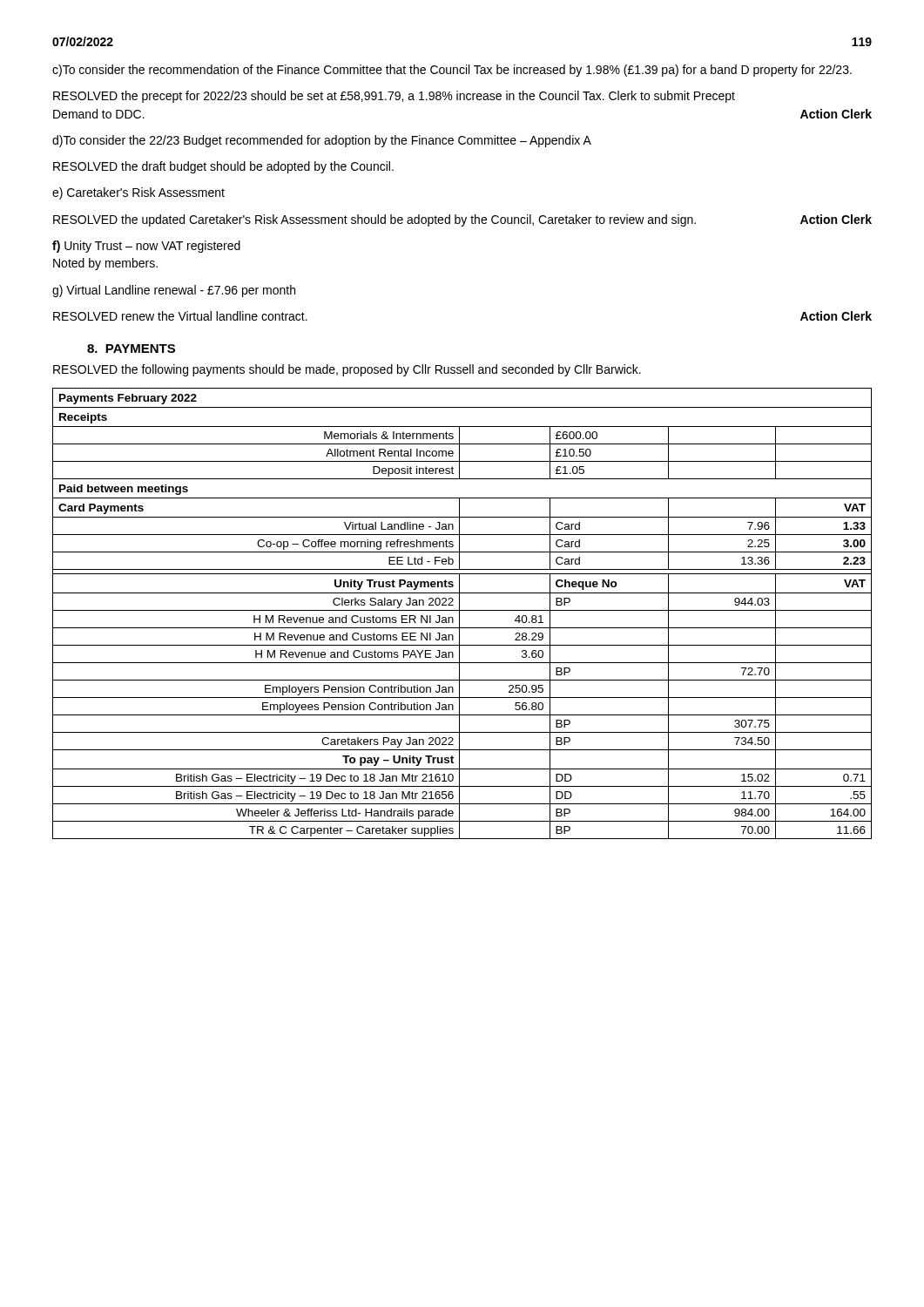
Task: Locate the block of text that opens with "RESOLVED renew the"
Action: [183, 316]
